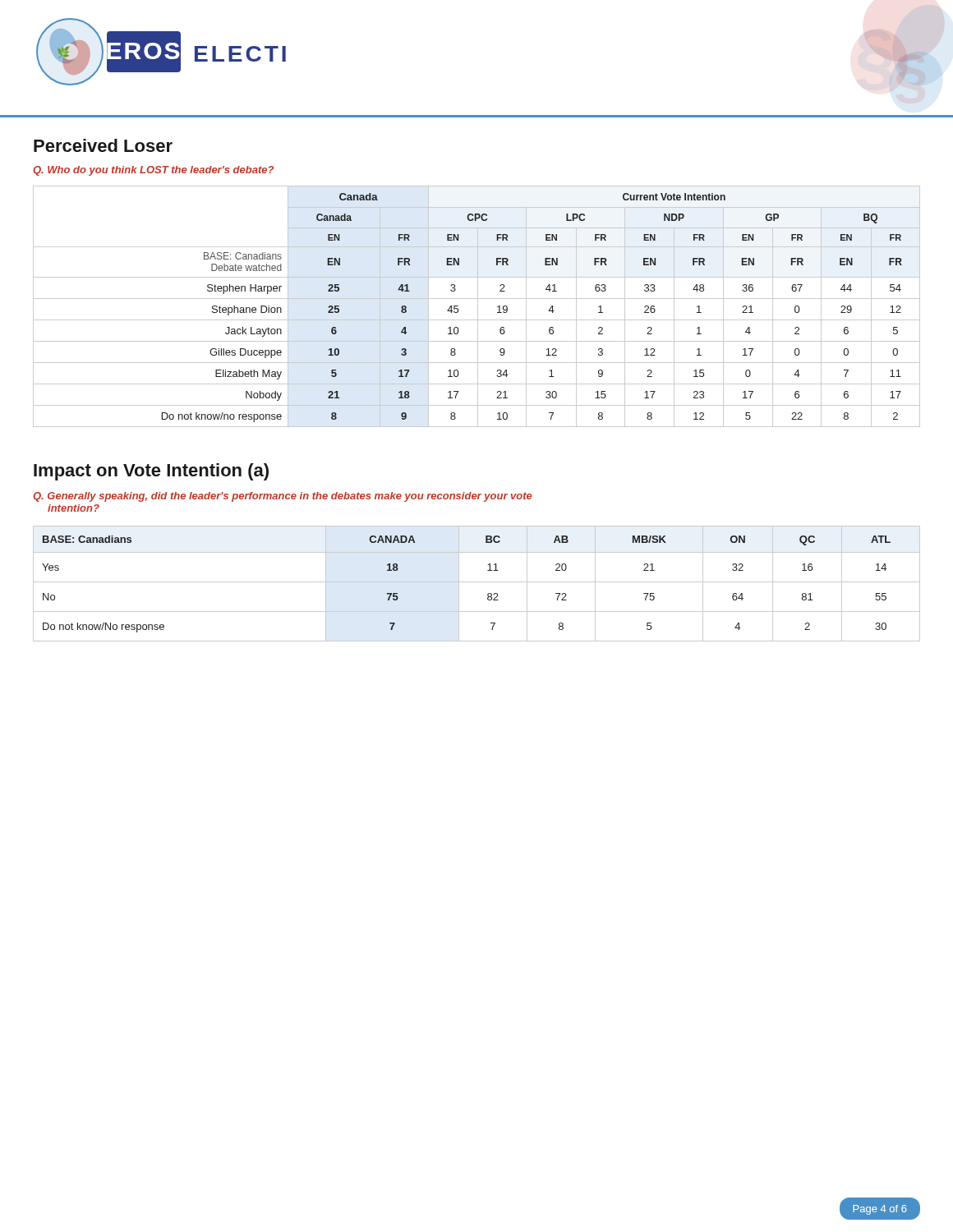
Task: Select the section header with the text "Perceived Loser"
Action: 103,146
